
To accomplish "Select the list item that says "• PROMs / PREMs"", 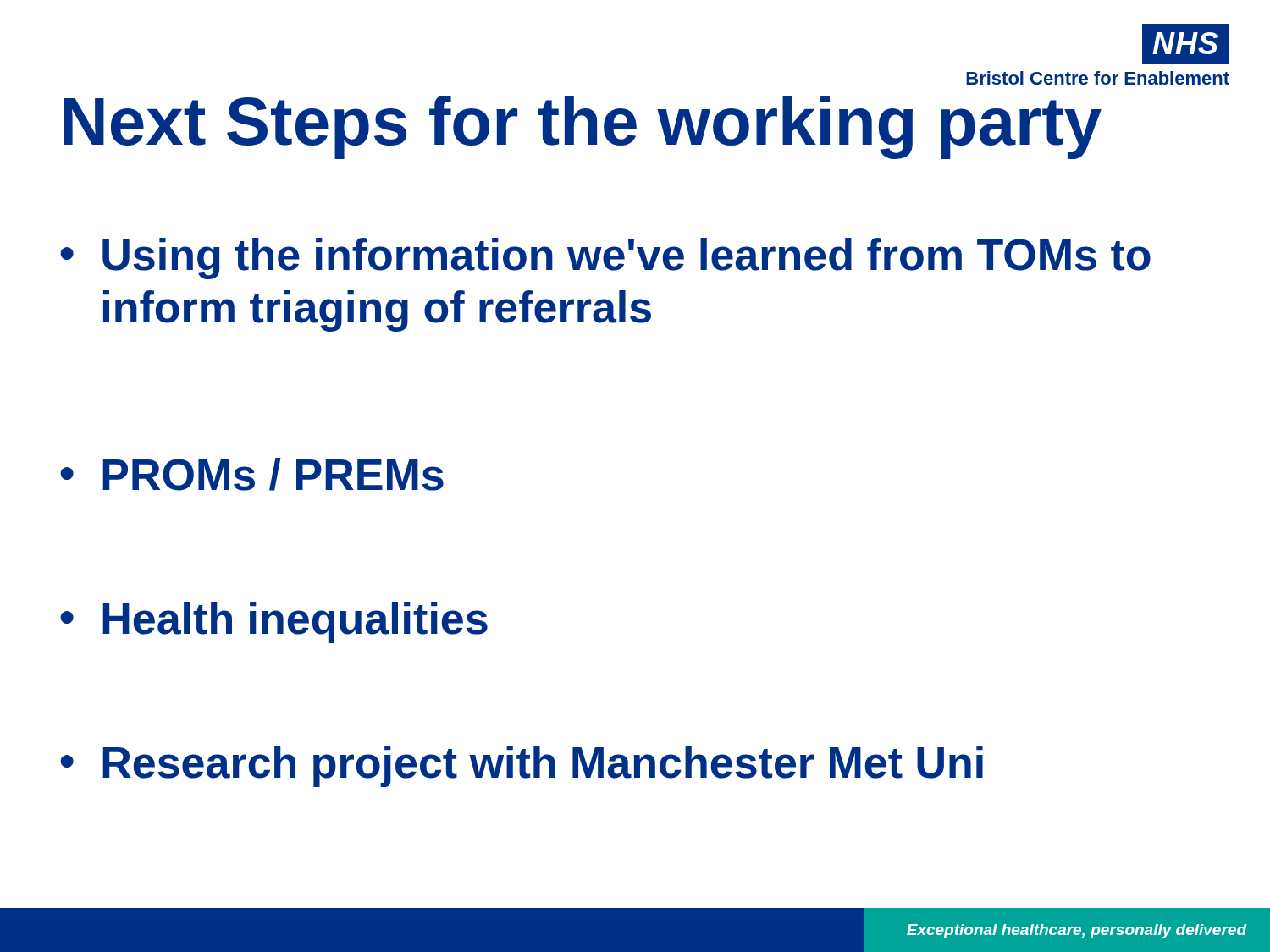I will coord(252,475).
